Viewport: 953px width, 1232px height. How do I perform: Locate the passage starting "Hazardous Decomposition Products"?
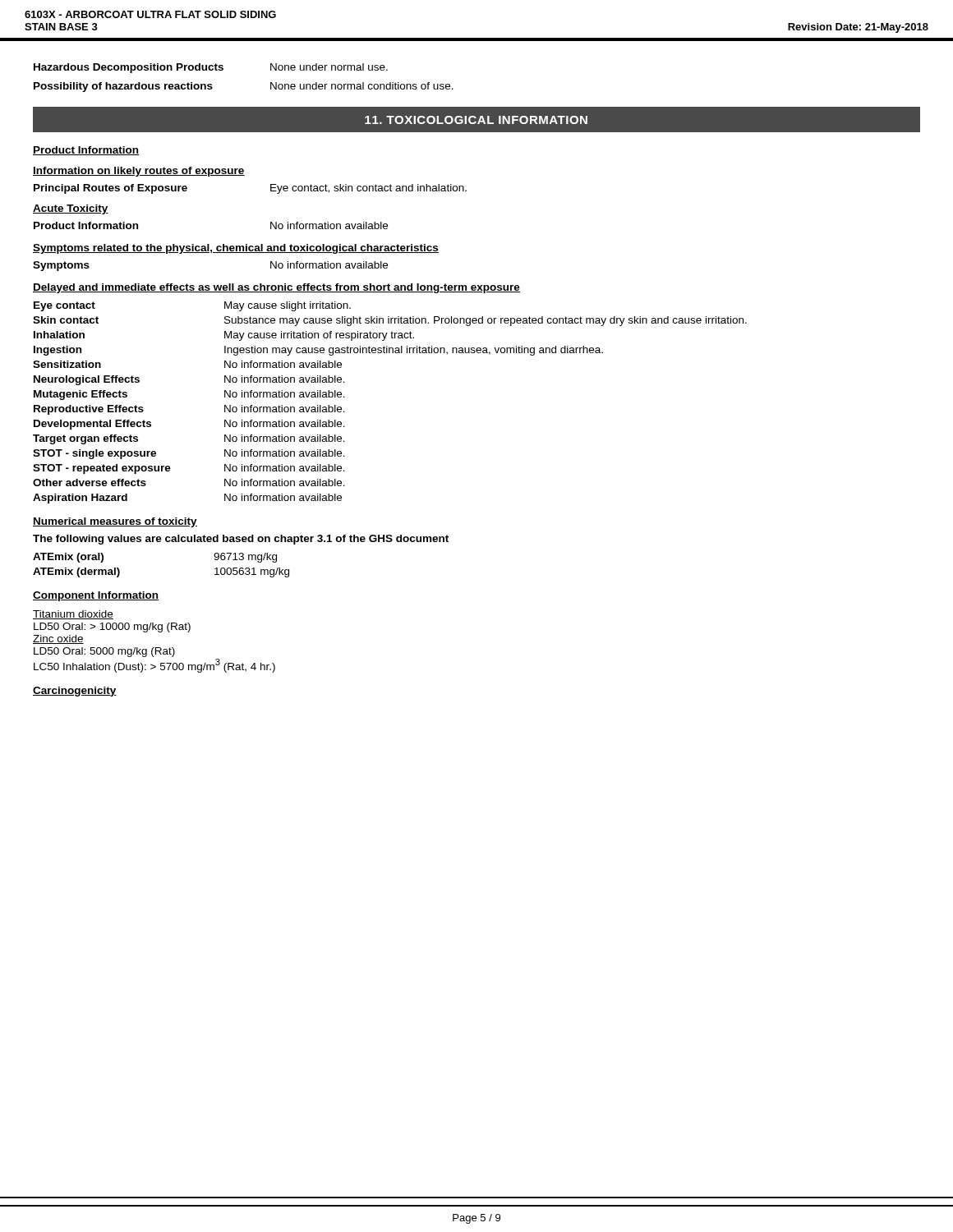(x=211, y=68)
